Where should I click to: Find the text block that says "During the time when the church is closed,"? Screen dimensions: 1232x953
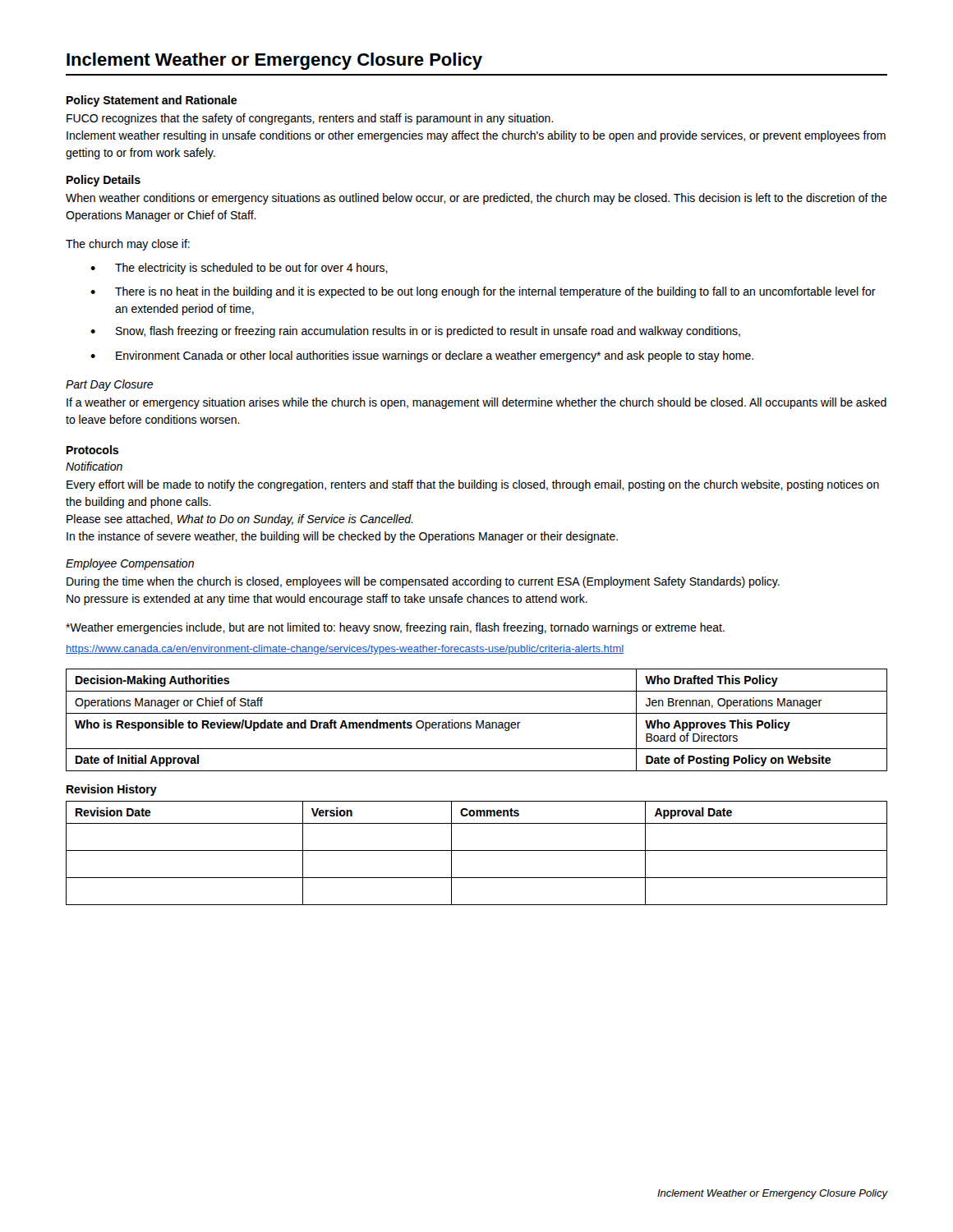[423, 590]
